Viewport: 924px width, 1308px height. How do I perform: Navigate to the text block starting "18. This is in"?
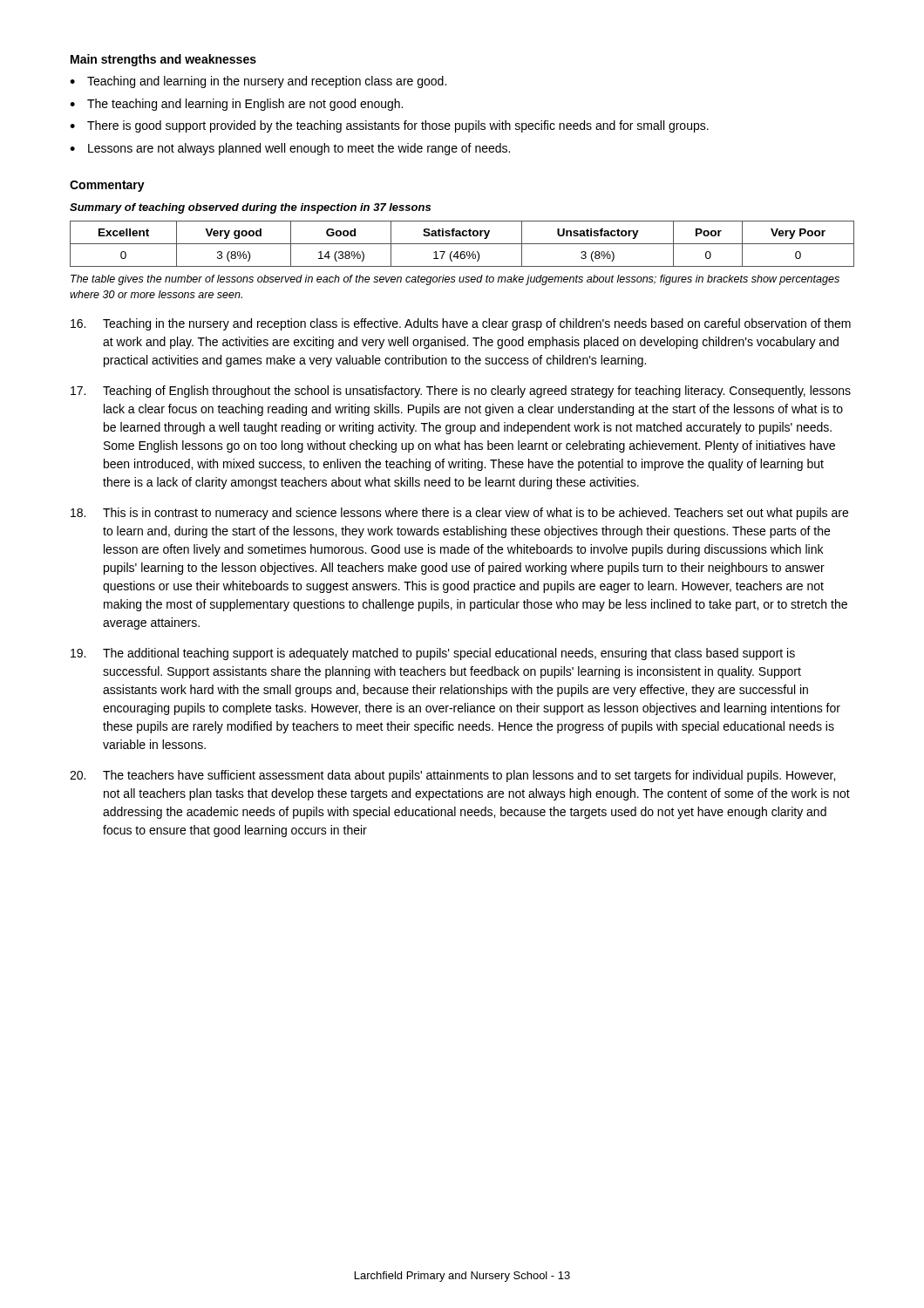[462, 568]
